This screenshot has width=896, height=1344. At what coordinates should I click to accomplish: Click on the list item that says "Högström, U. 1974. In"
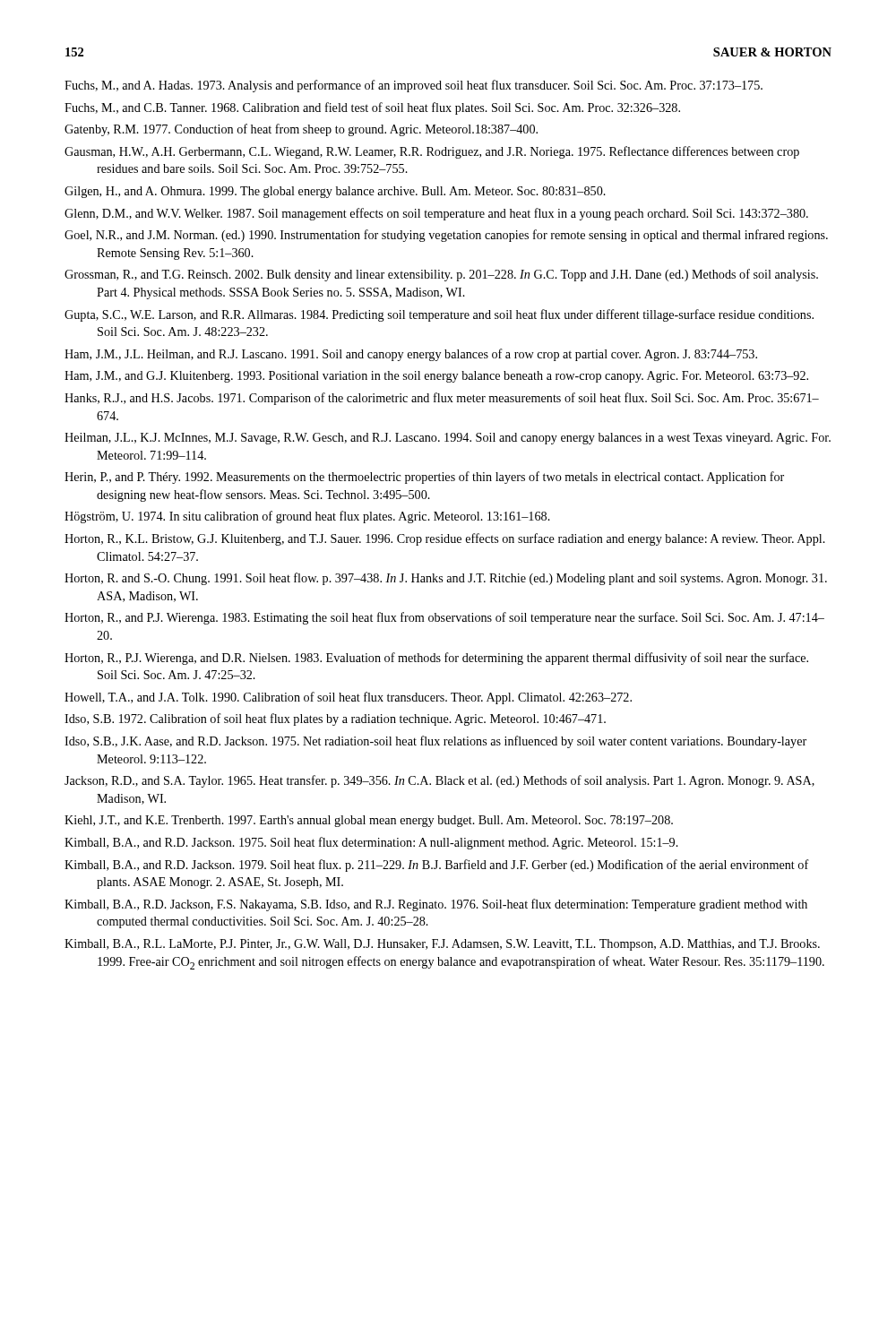[448, 517]
